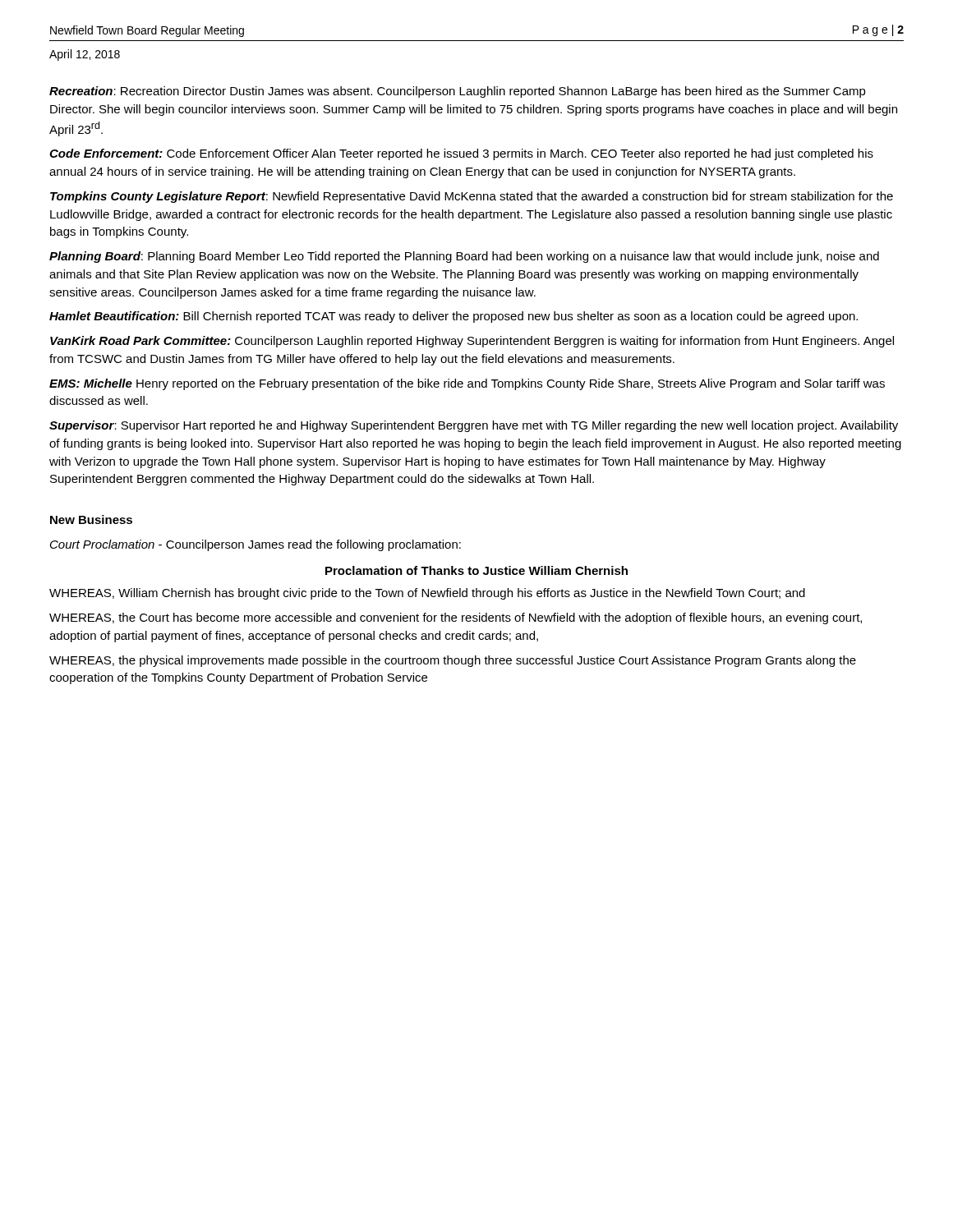
Task: Select the text block with the text "WHEREAS, William Chernish has"
Action: pos(476,593)
